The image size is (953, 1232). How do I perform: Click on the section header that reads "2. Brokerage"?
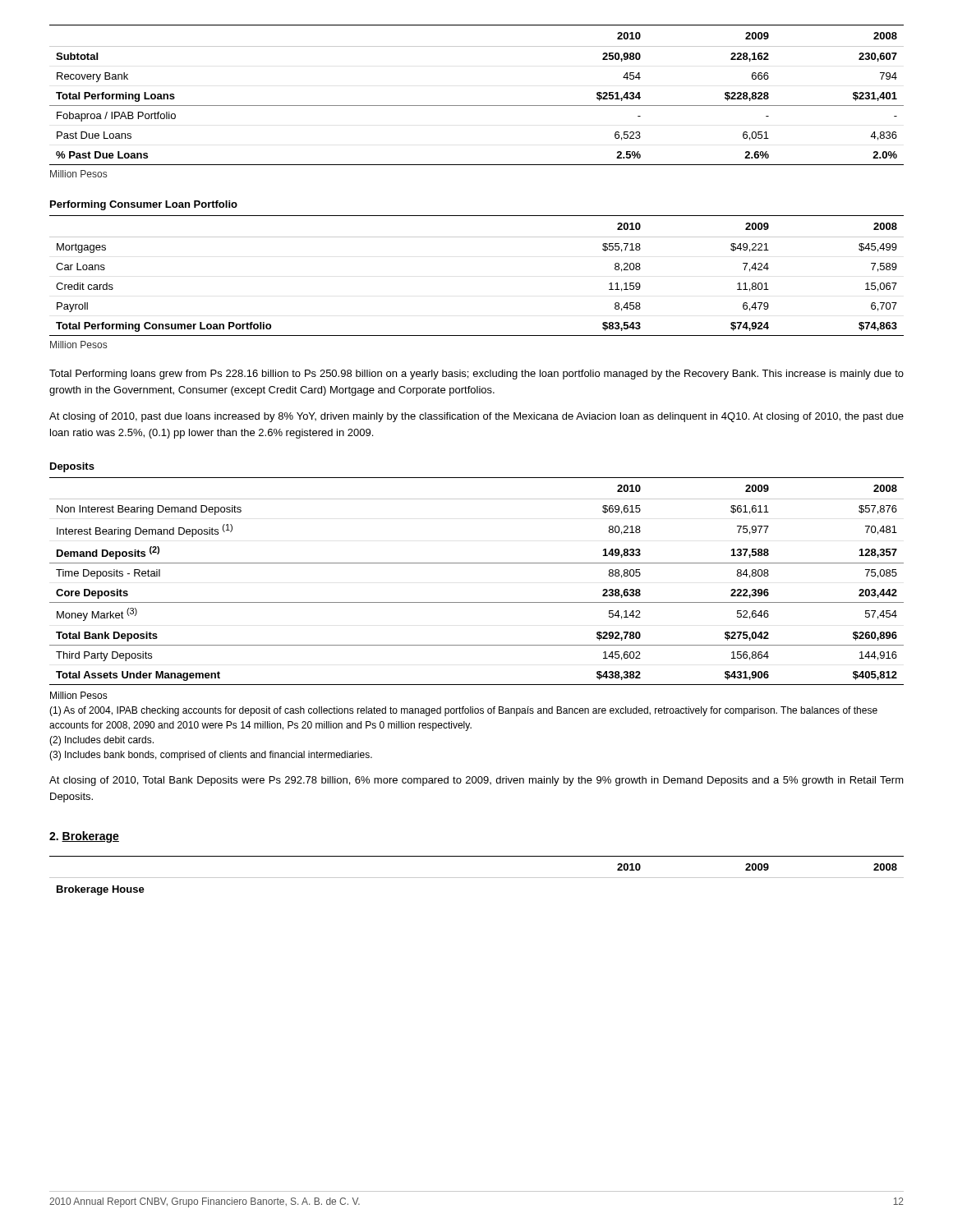84,836
